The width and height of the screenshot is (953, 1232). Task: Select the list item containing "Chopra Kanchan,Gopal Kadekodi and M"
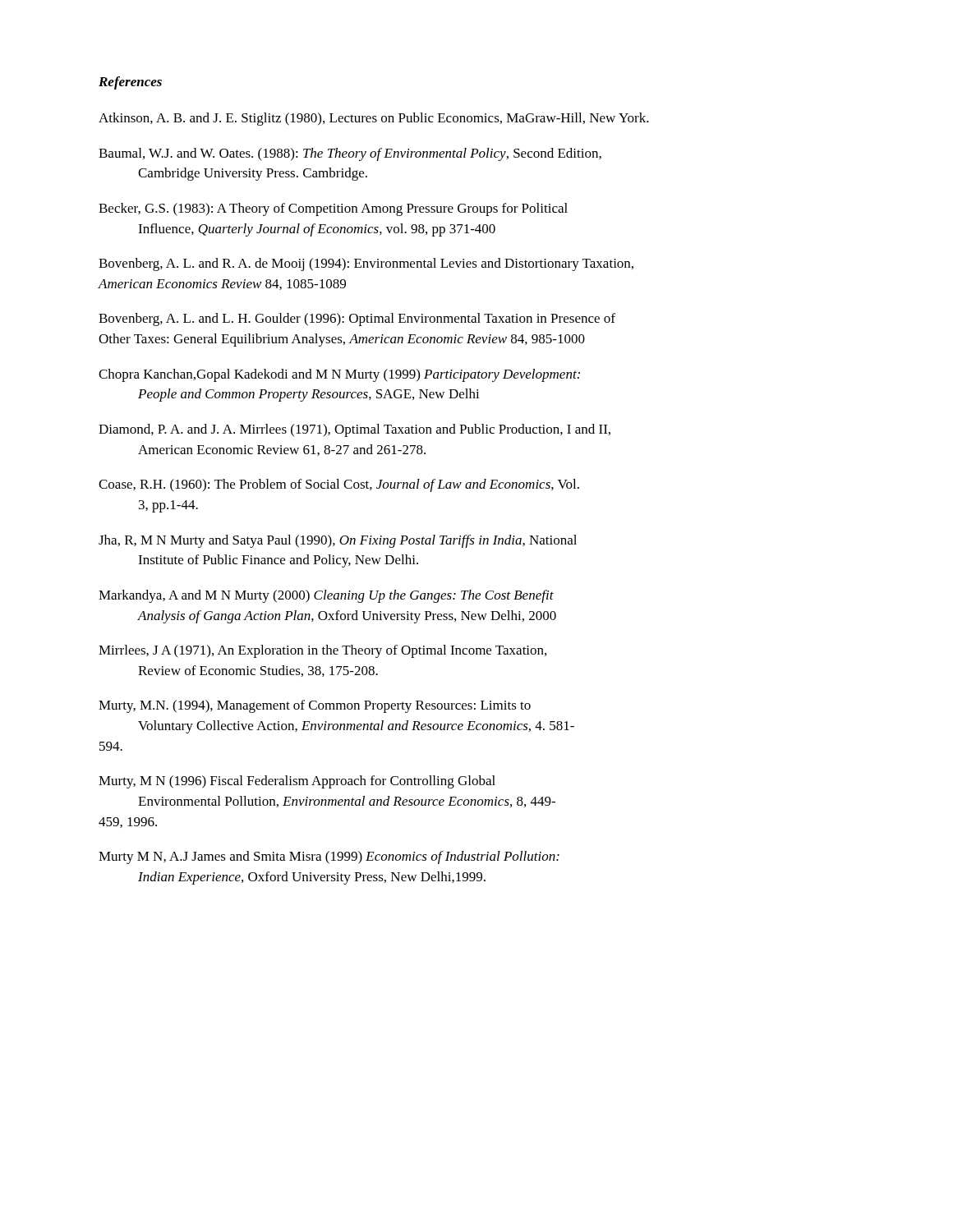click(x=340, y=384)
